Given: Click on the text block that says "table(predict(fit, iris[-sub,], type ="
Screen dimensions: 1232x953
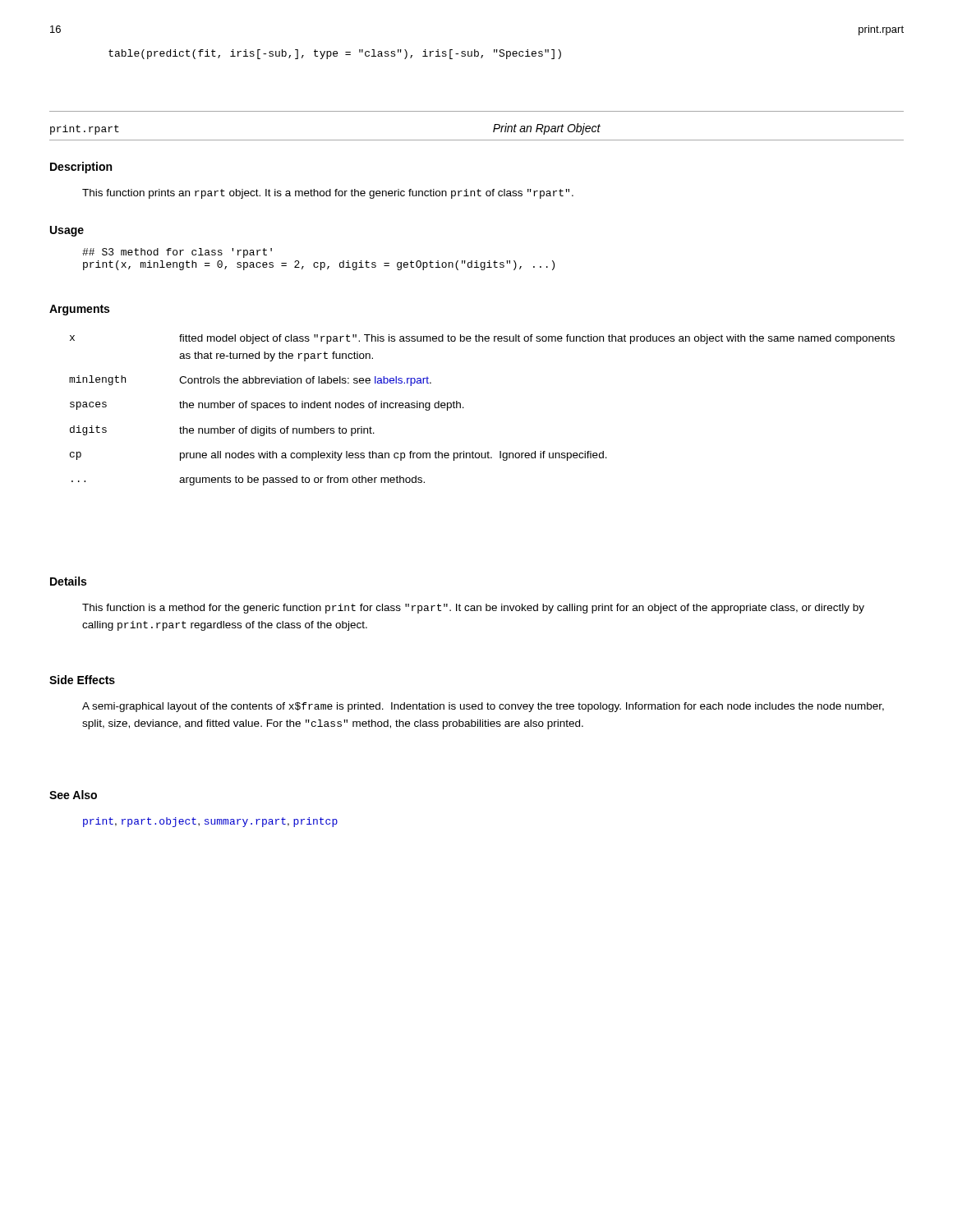Looking at the screenshot, I should (493, 54).
